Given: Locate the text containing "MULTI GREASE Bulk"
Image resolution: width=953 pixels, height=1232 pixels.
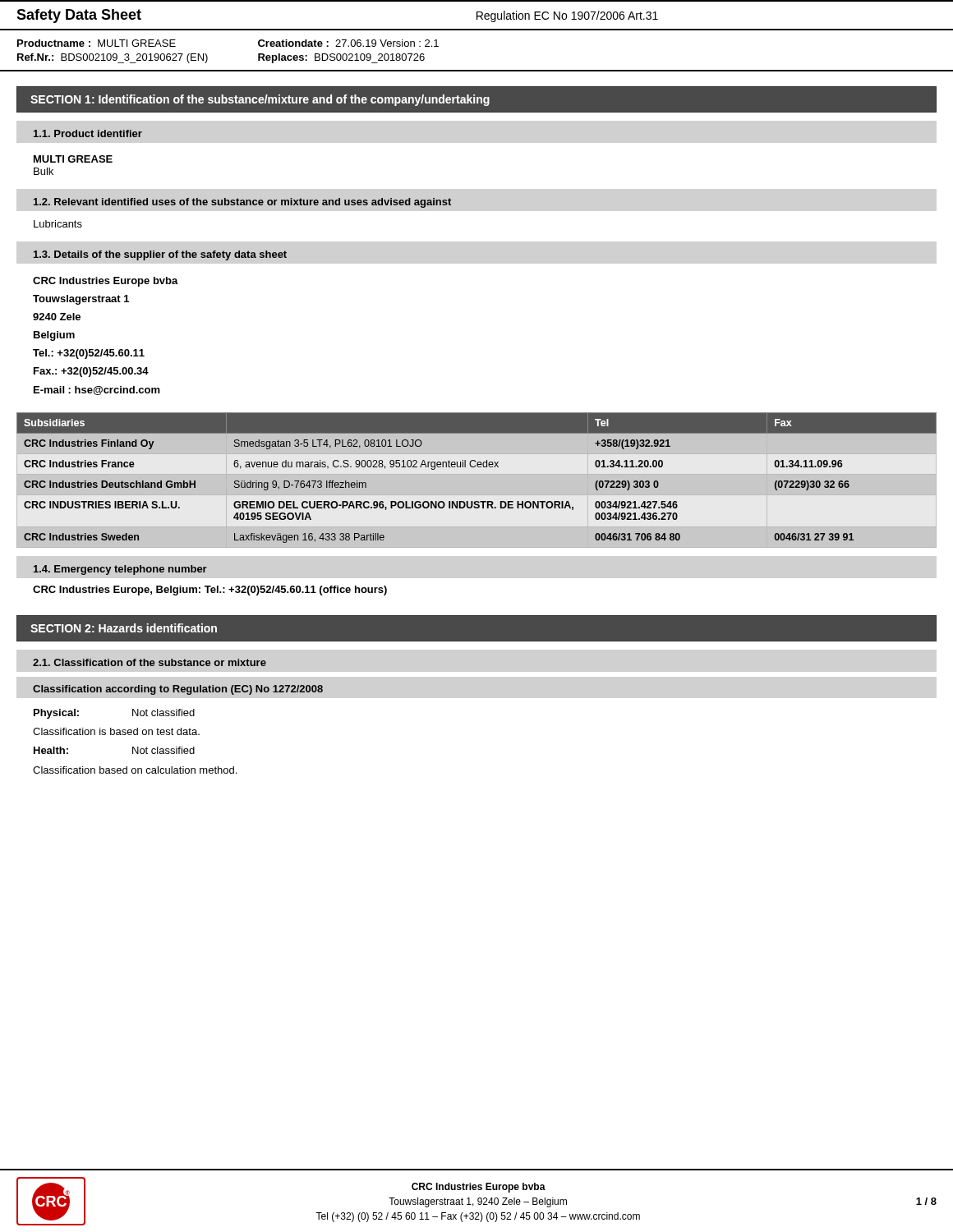Looking at the screenshot, I should click(x=73, y=159).
